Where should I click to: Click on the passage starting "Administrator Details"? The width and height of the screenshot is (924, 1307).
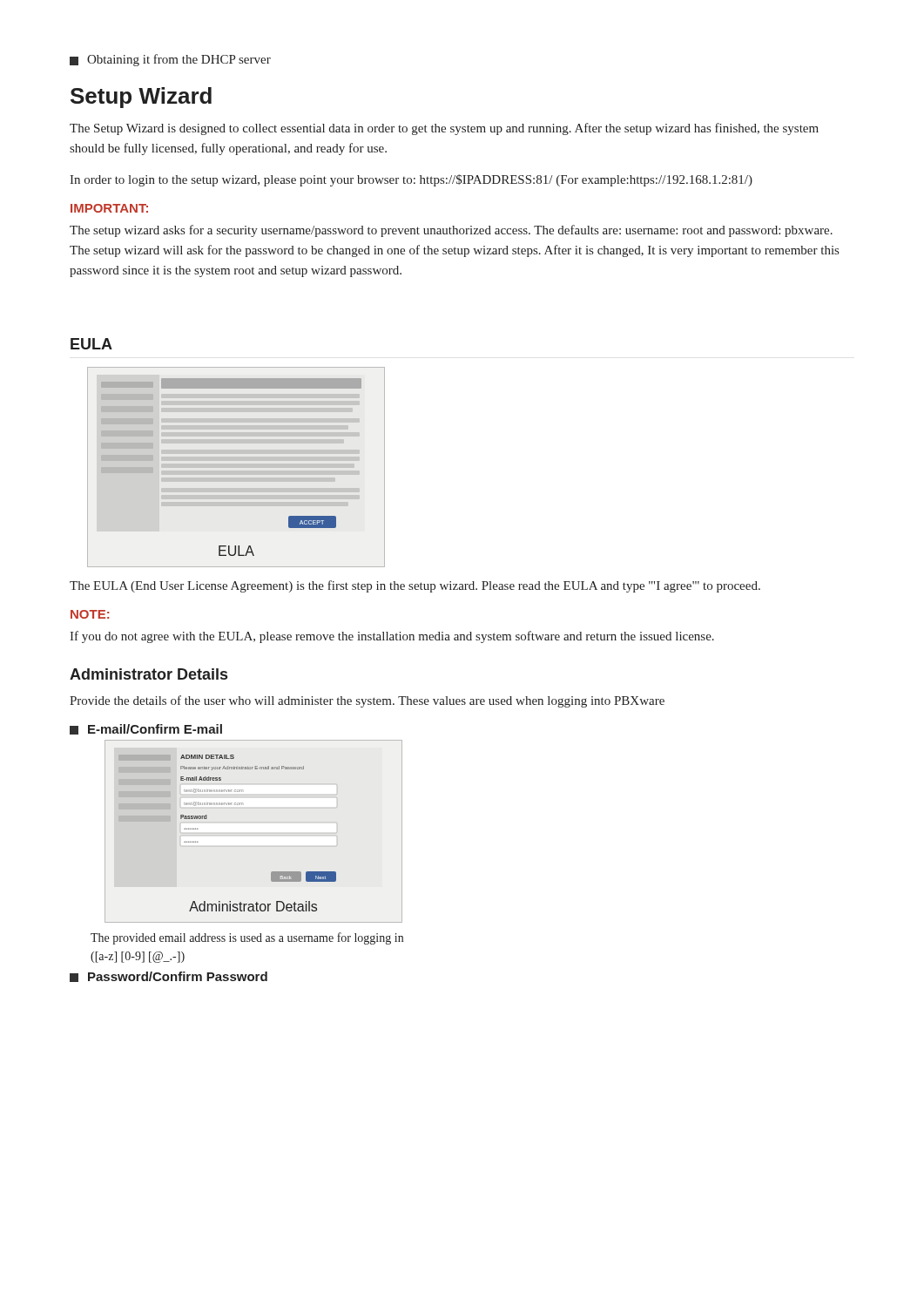(x=148, y=674)
